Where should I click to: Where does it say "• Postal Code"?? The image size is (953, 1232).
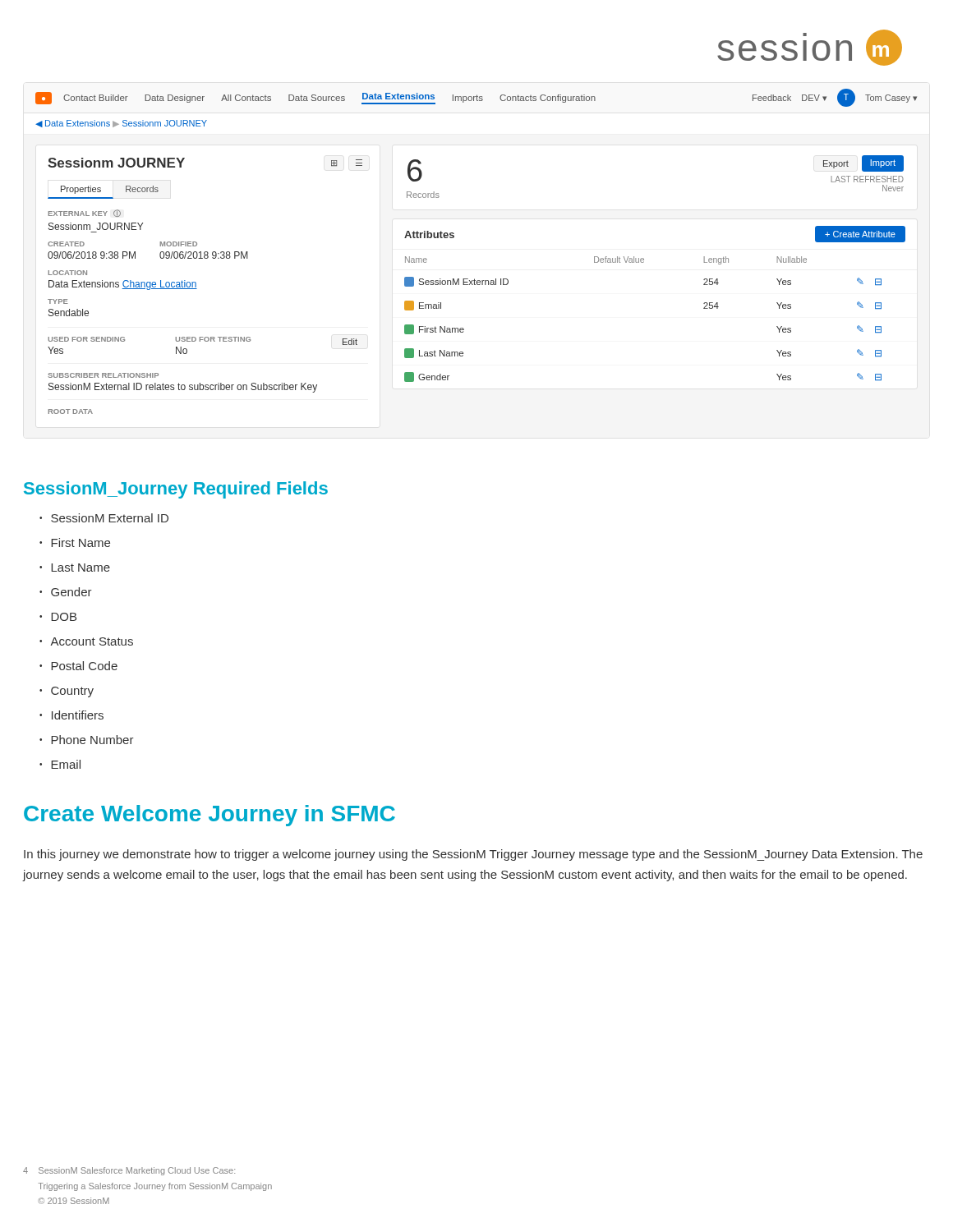(x=79, y=666)
